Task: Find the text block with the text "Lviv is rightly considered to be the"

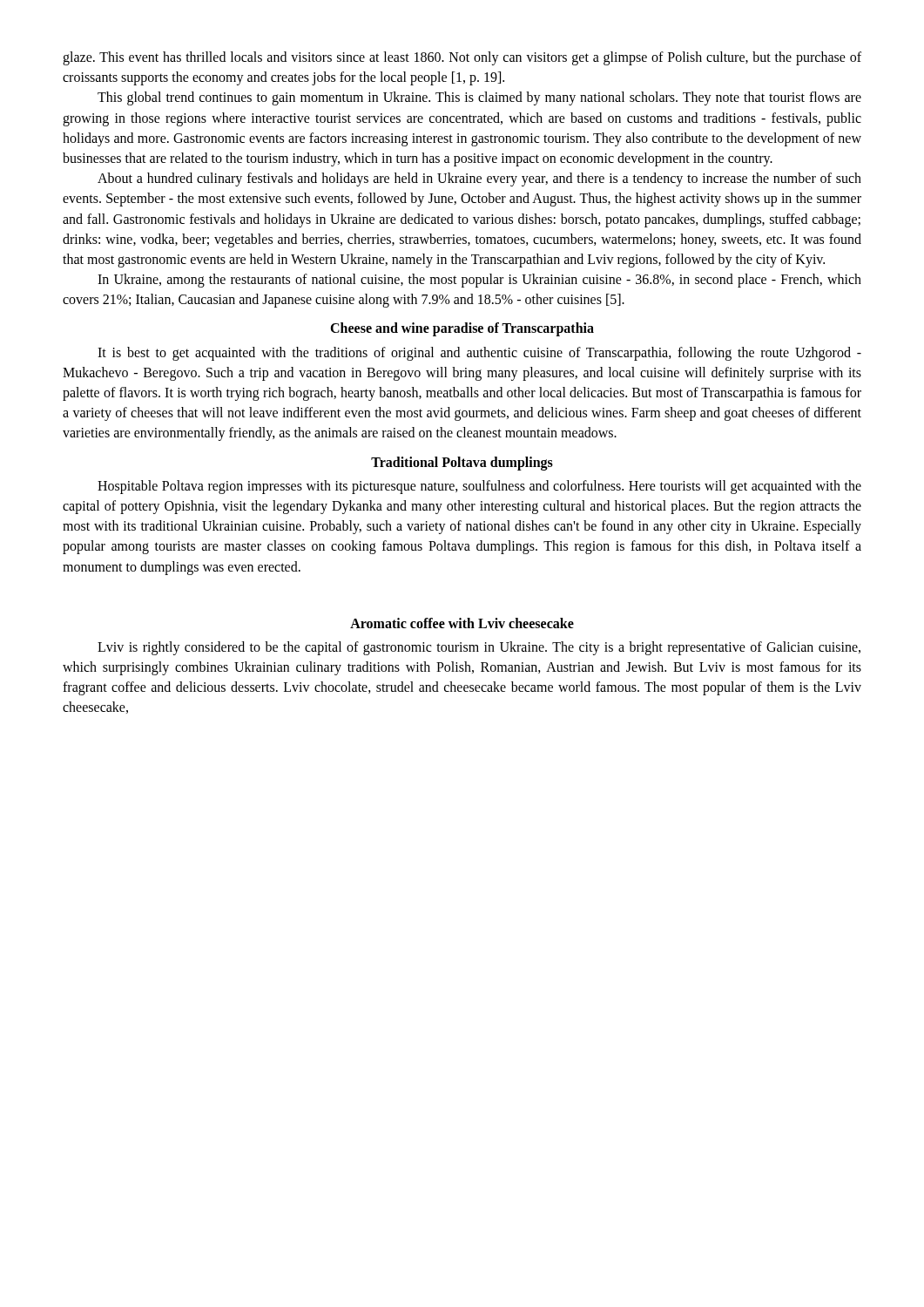Action: click(x=462, y=677)
